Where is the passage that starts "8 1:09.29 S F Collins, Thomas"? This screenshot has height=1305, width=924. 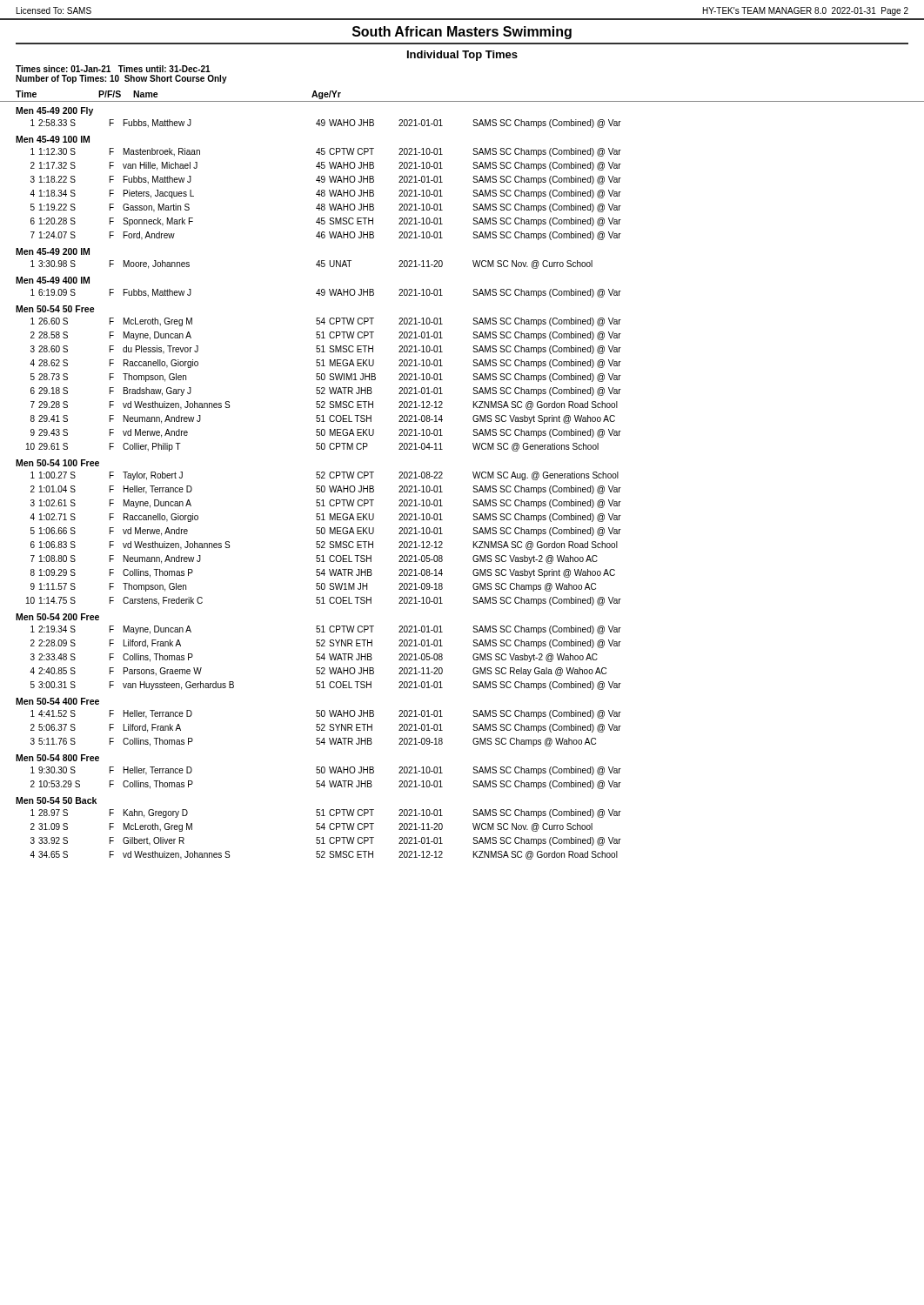point(462,573)
